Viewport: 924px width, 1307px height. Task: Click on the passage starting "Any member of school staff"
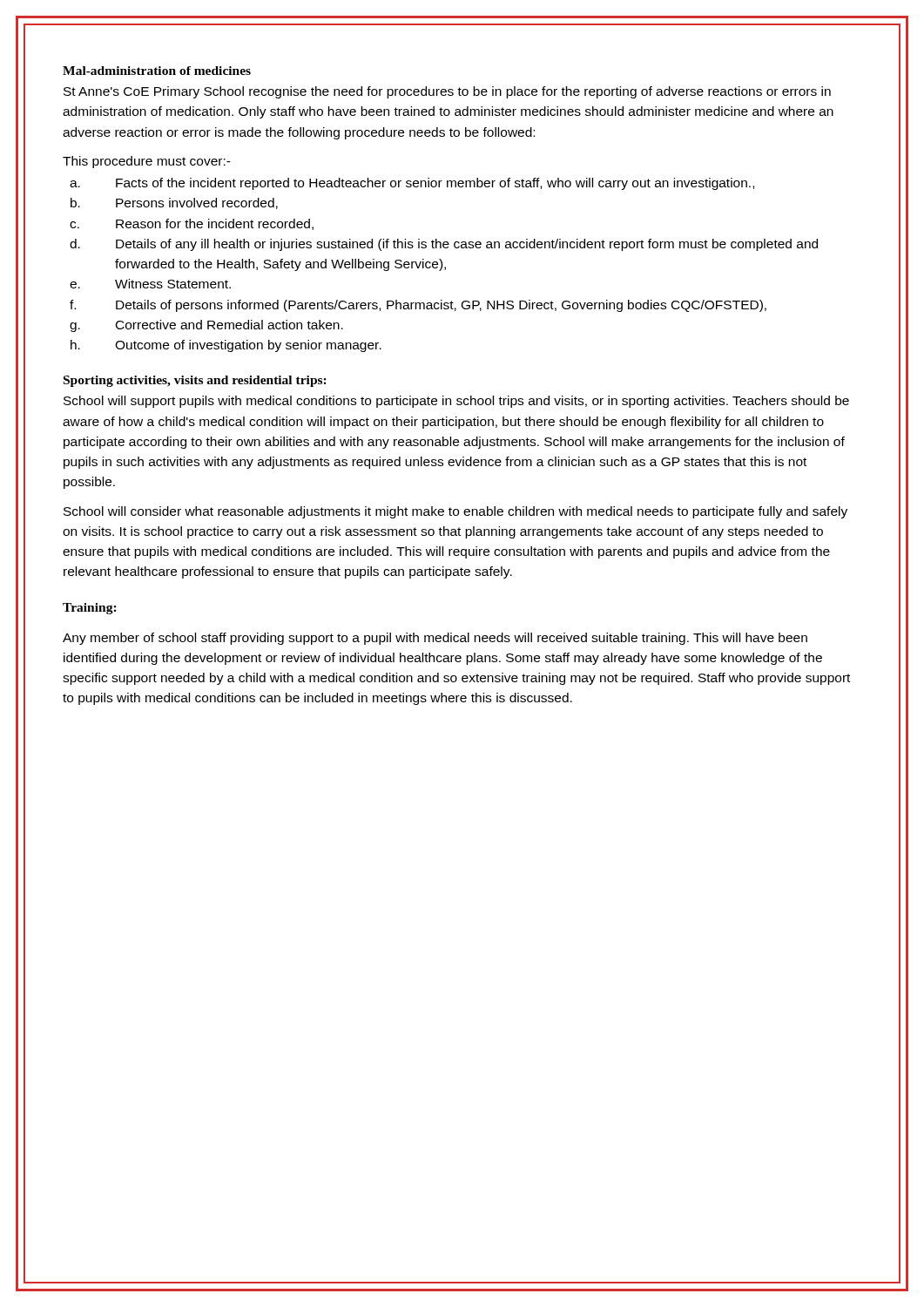pyautogui.click(x=457, y=667)
